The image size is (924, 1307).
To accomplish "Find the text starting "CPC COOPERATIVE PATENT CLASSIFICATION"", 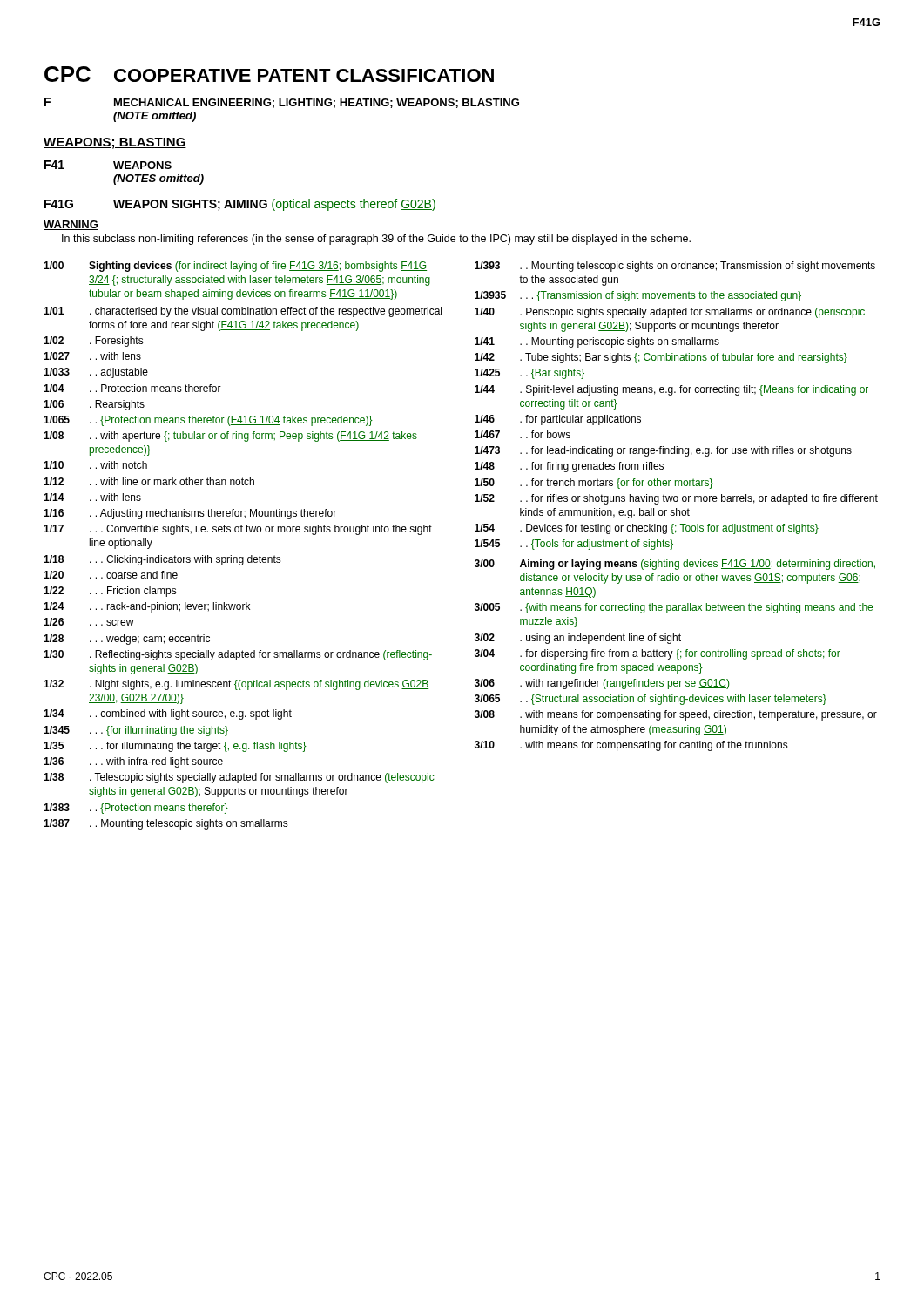I will (269, 74).
